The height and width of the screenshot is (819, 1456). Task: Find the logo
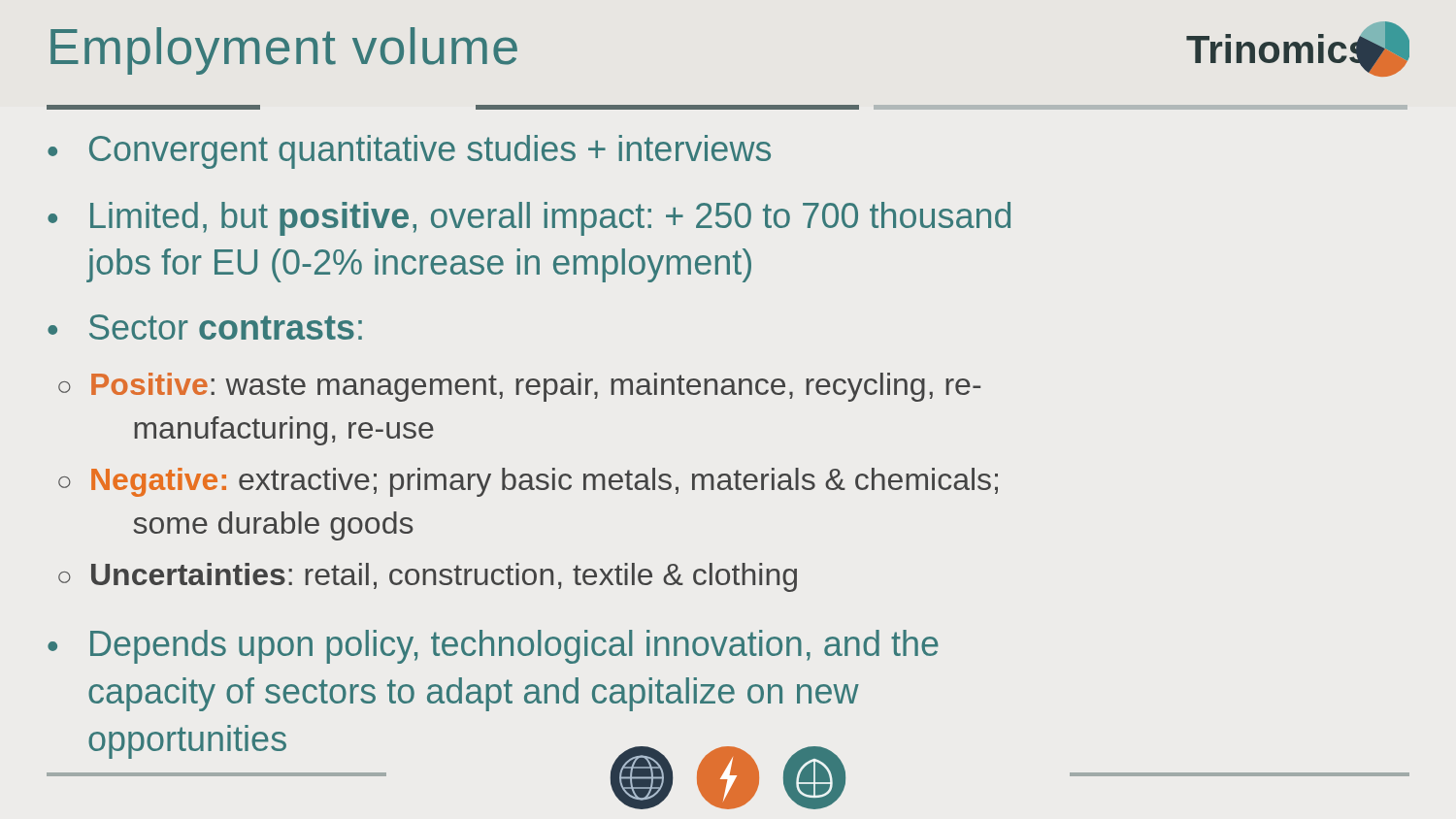[1298, 49]
